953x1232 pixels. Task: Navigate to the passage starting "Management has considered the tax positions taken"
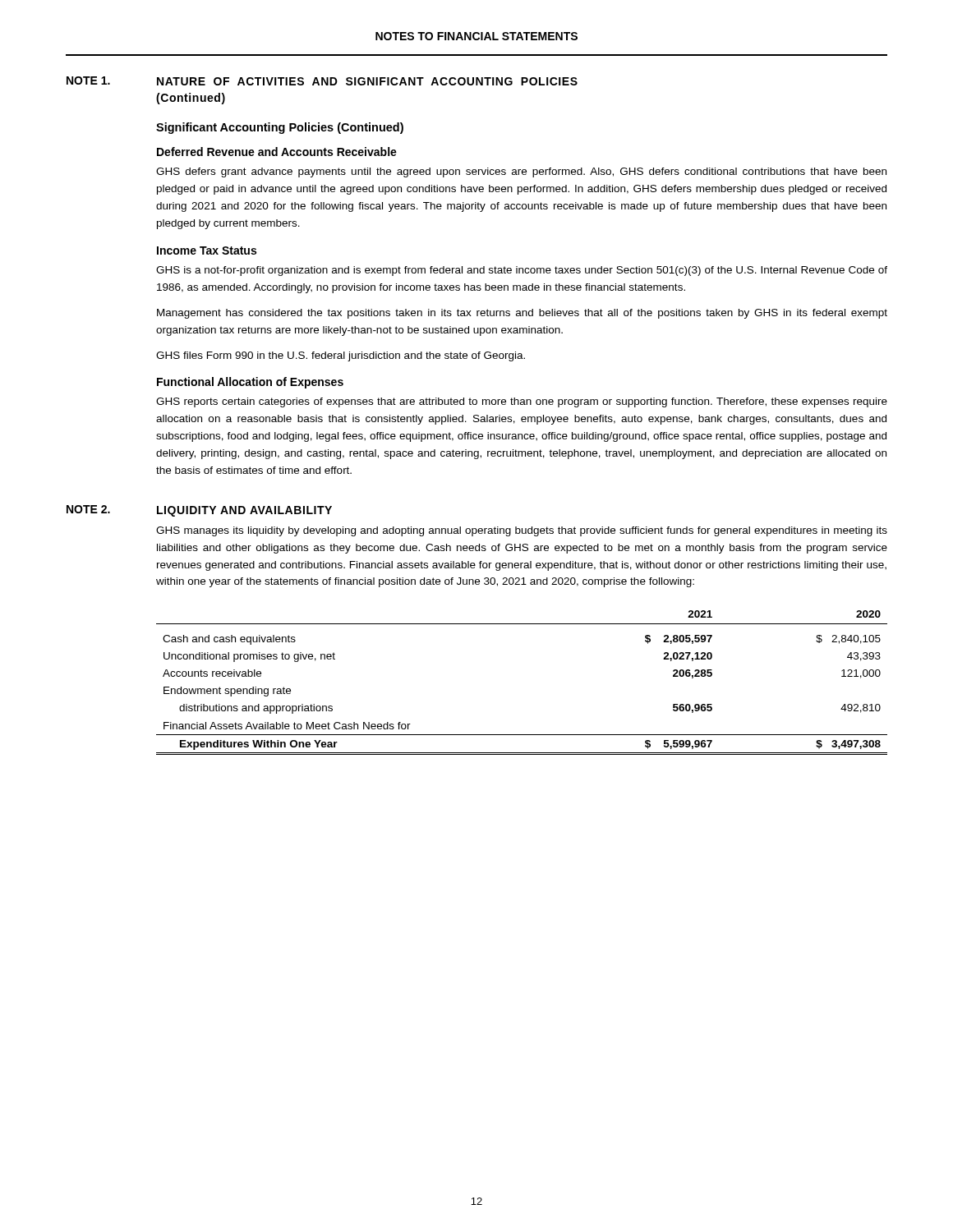click(x=522, y=321)
